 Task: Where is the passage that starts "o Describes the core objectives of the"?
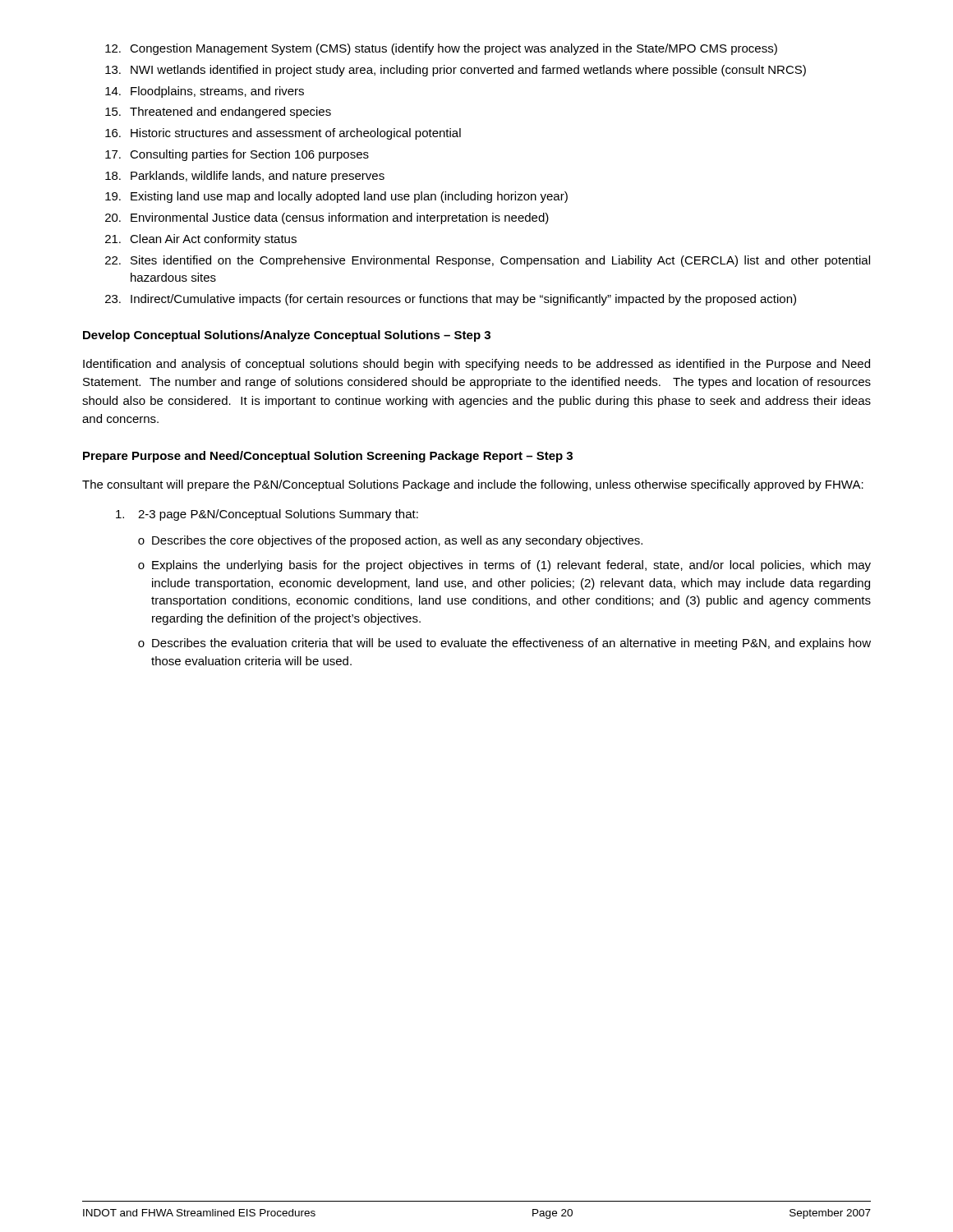pos(501,540)
